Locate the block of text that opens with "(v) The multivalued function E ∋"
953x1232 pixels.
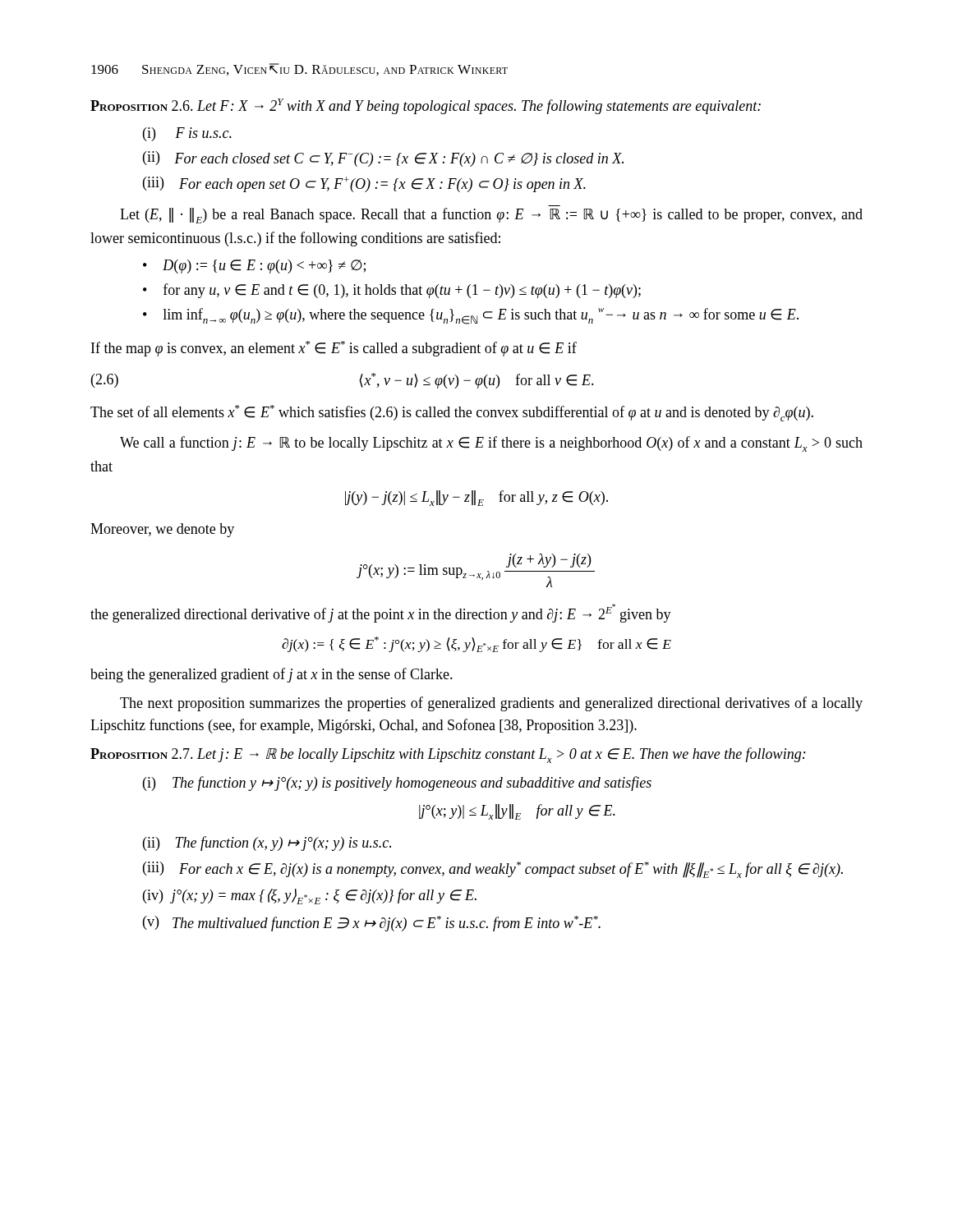[x=502, y=923]
